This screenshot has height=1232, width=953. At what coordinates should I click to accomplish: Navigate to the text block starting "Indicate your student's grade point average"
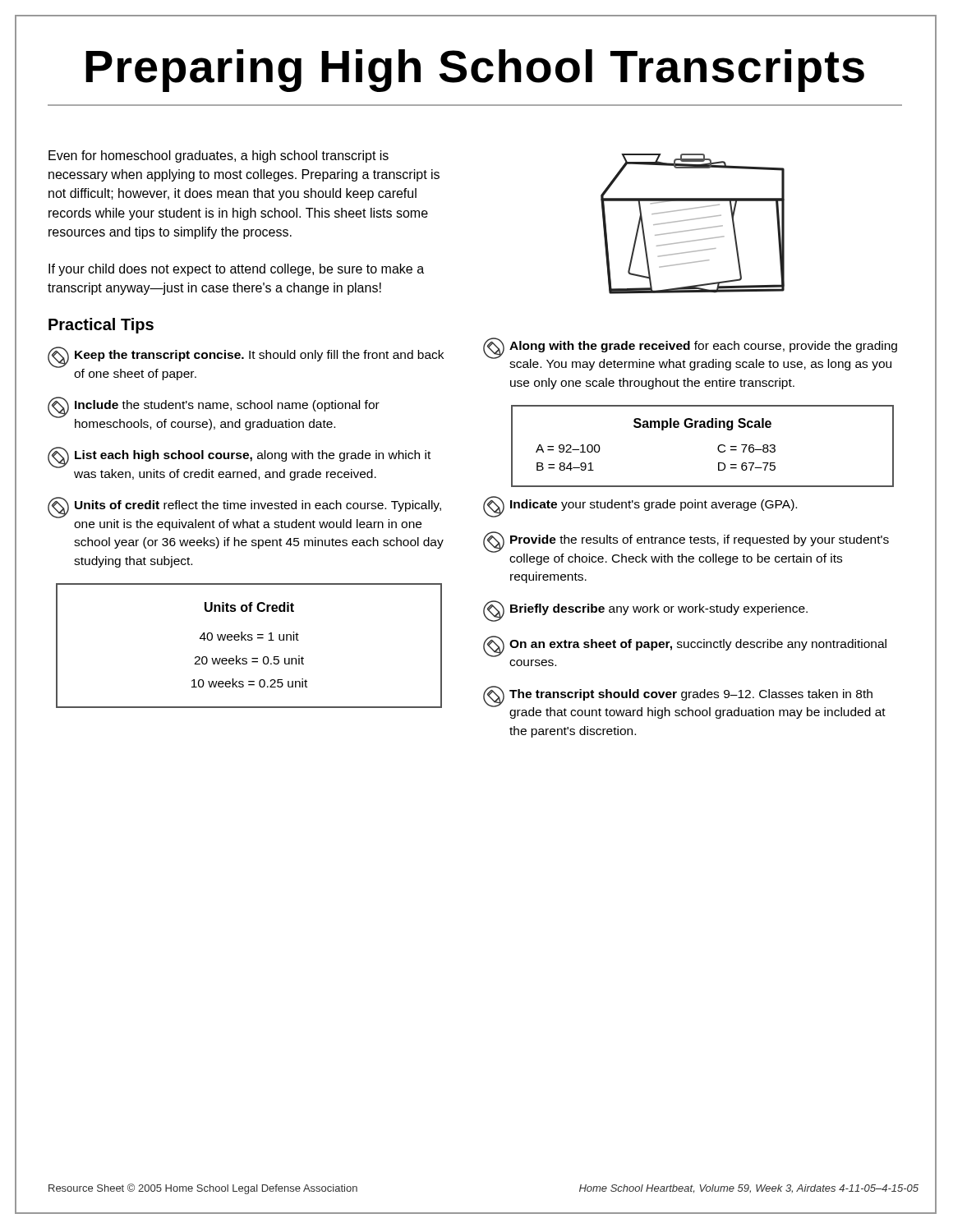[x=693, y=507]
